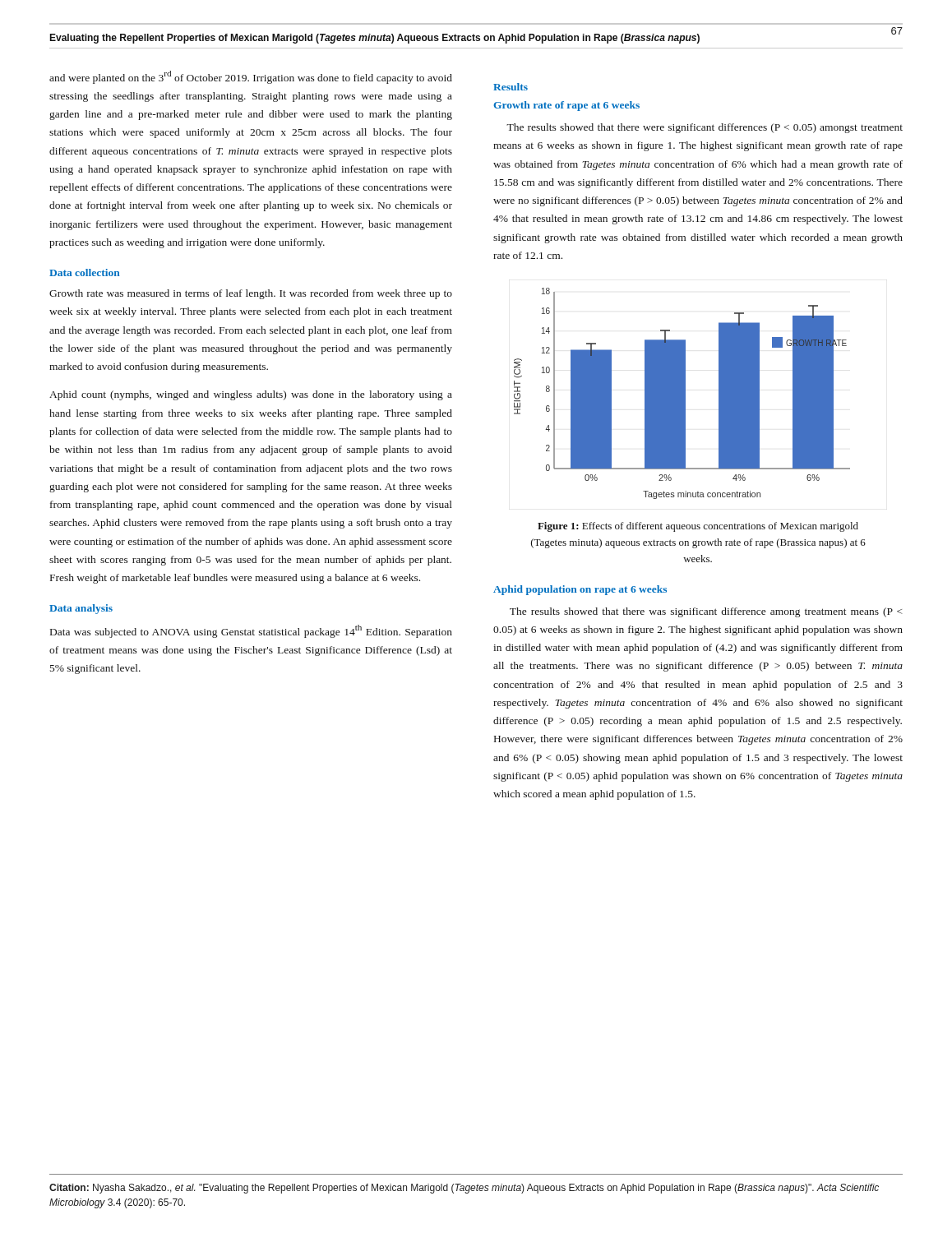This screenshot has width=952, height=1233.
Task: Point to the block beginning "The results showed that there was"
Action: [698, 703]
